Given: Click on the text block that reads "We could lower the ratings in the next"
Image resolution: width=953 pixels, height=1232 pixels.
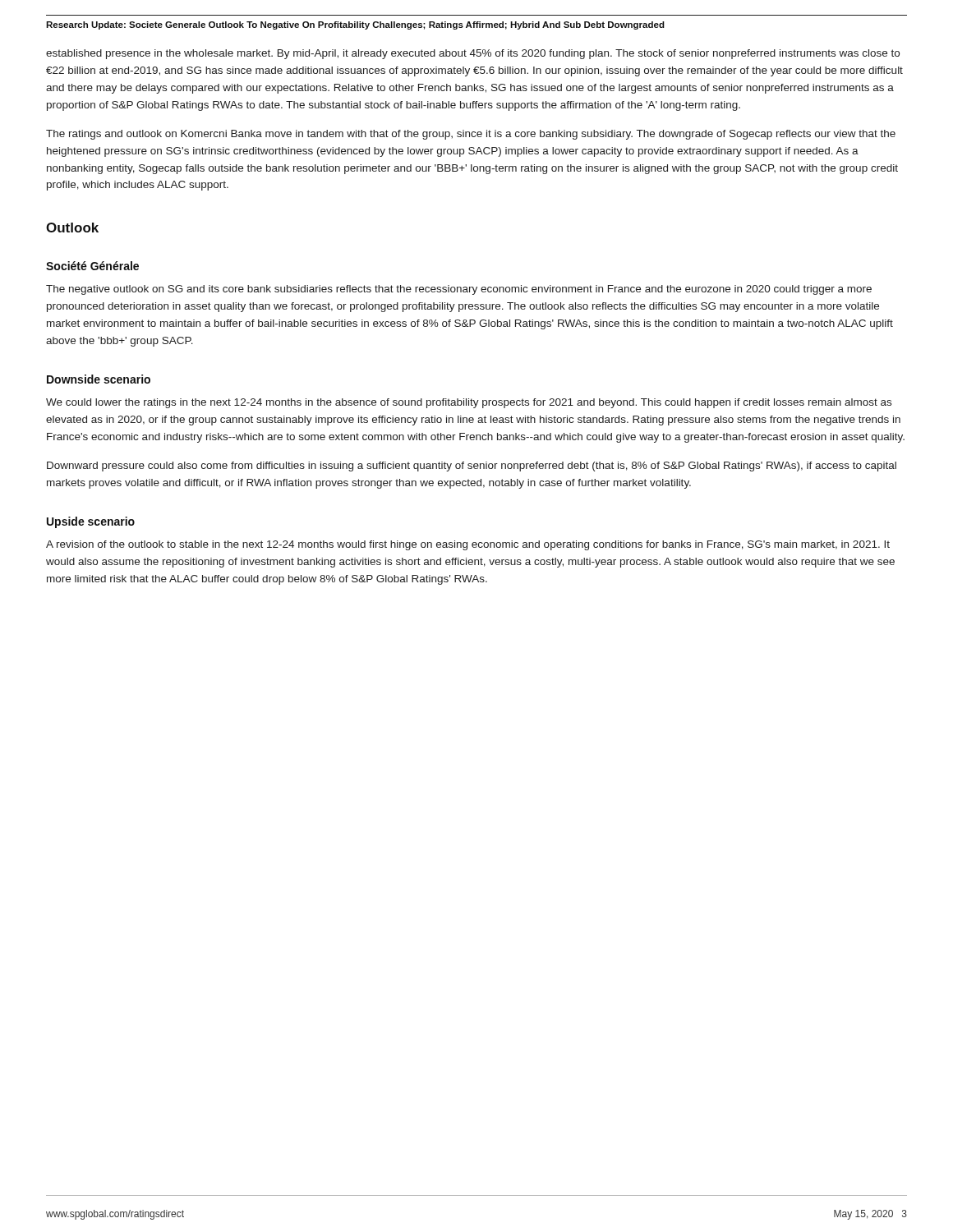Looking at the screenshot, I should point(476,420).
